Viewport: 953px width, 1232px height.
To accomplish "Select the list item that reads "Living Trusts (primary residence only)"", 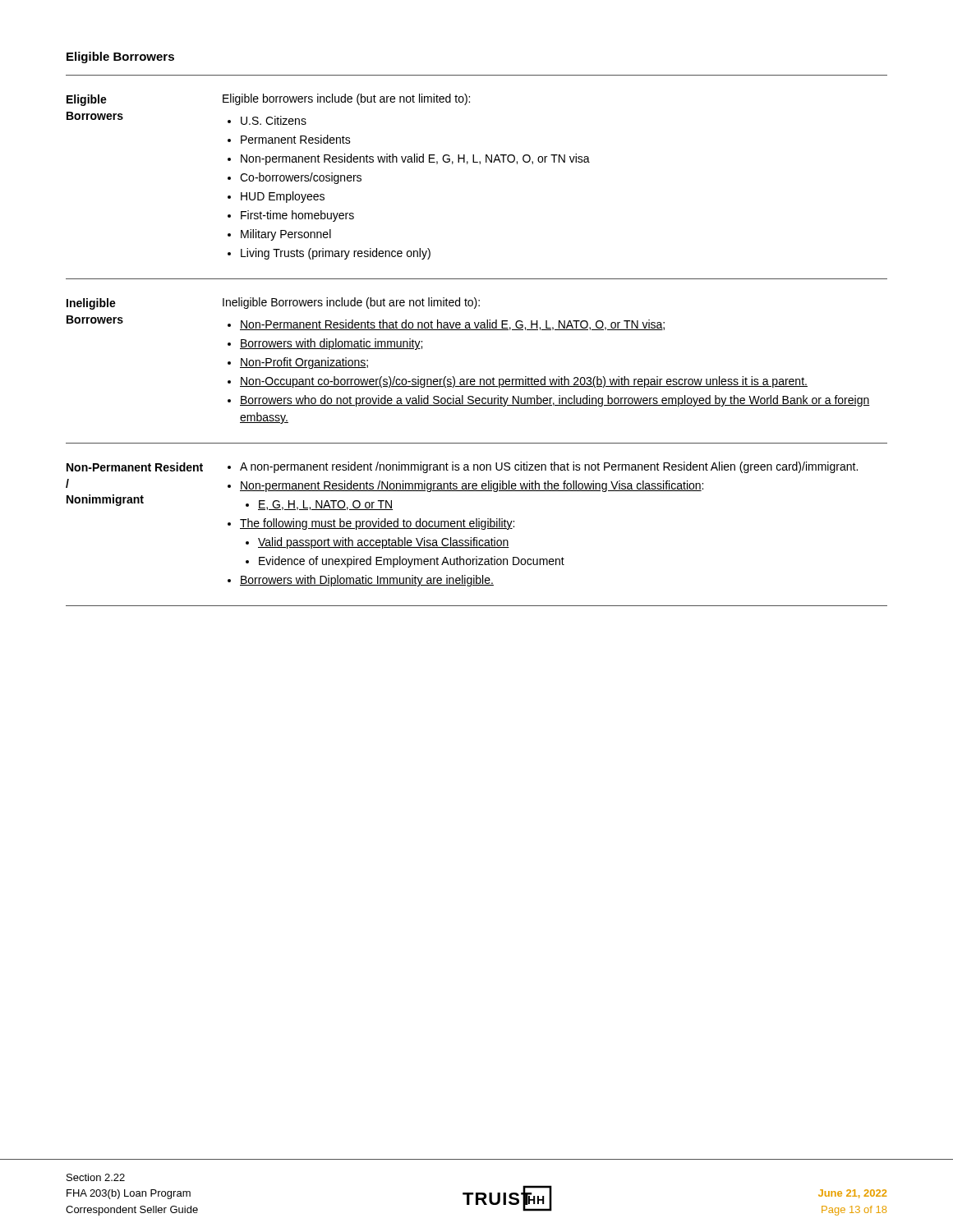I will coord(335,253).
